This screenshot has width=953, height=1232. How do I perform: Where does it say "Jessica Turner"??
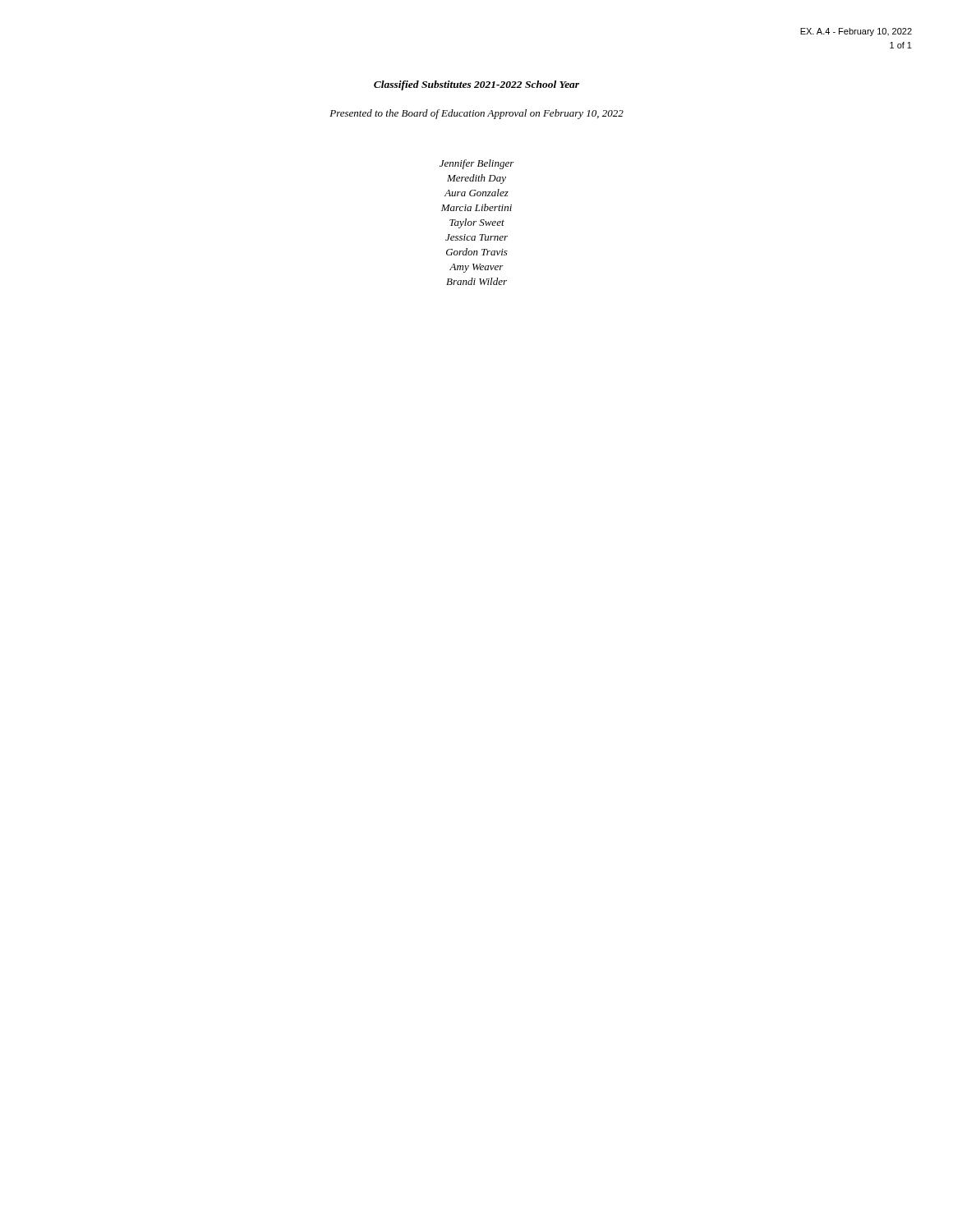[476, 237]
